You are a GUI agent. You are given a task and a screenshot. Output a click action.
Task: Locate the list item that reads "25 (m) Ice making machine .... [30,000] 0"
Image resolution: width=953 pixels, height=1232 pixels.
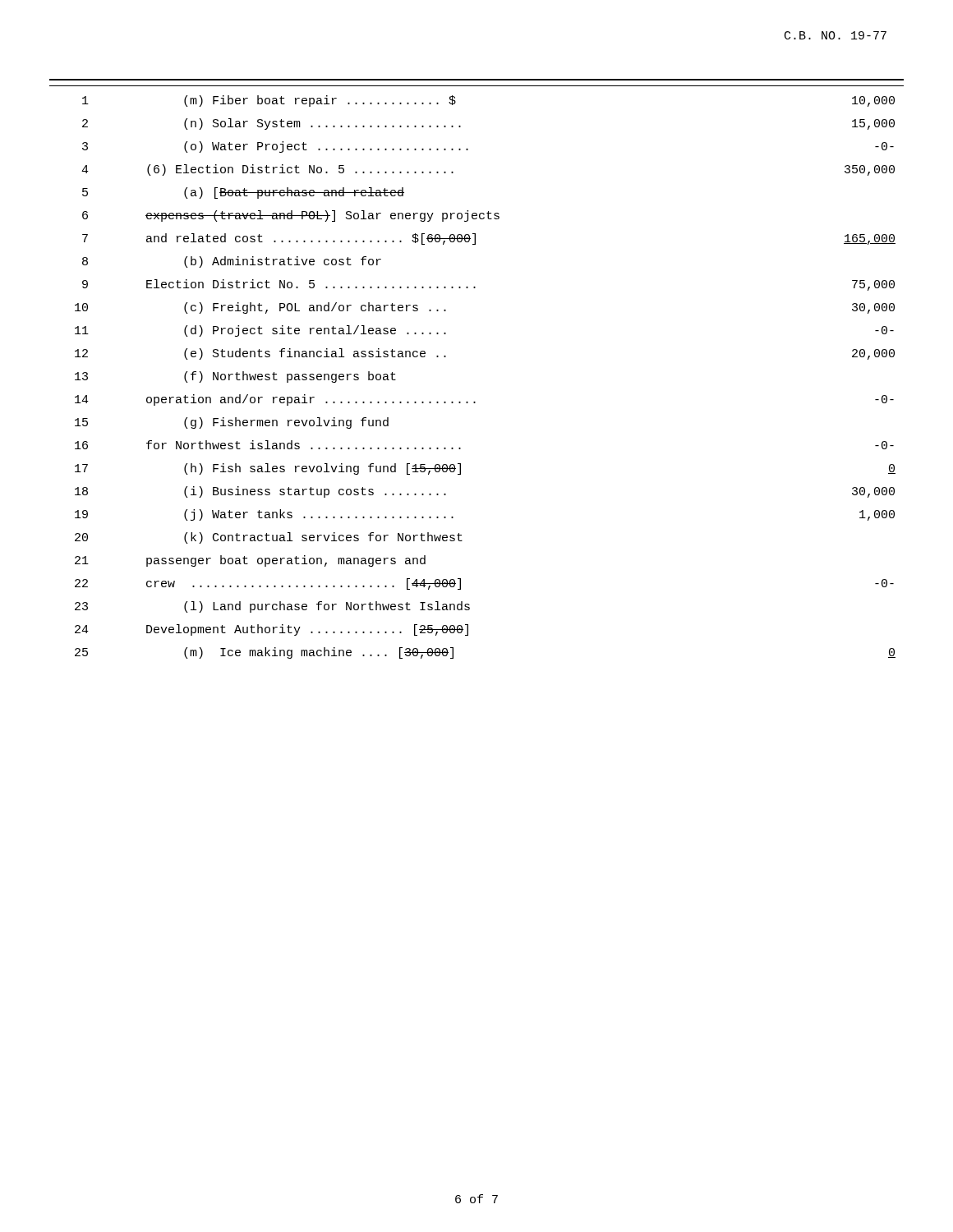(78, 653)
